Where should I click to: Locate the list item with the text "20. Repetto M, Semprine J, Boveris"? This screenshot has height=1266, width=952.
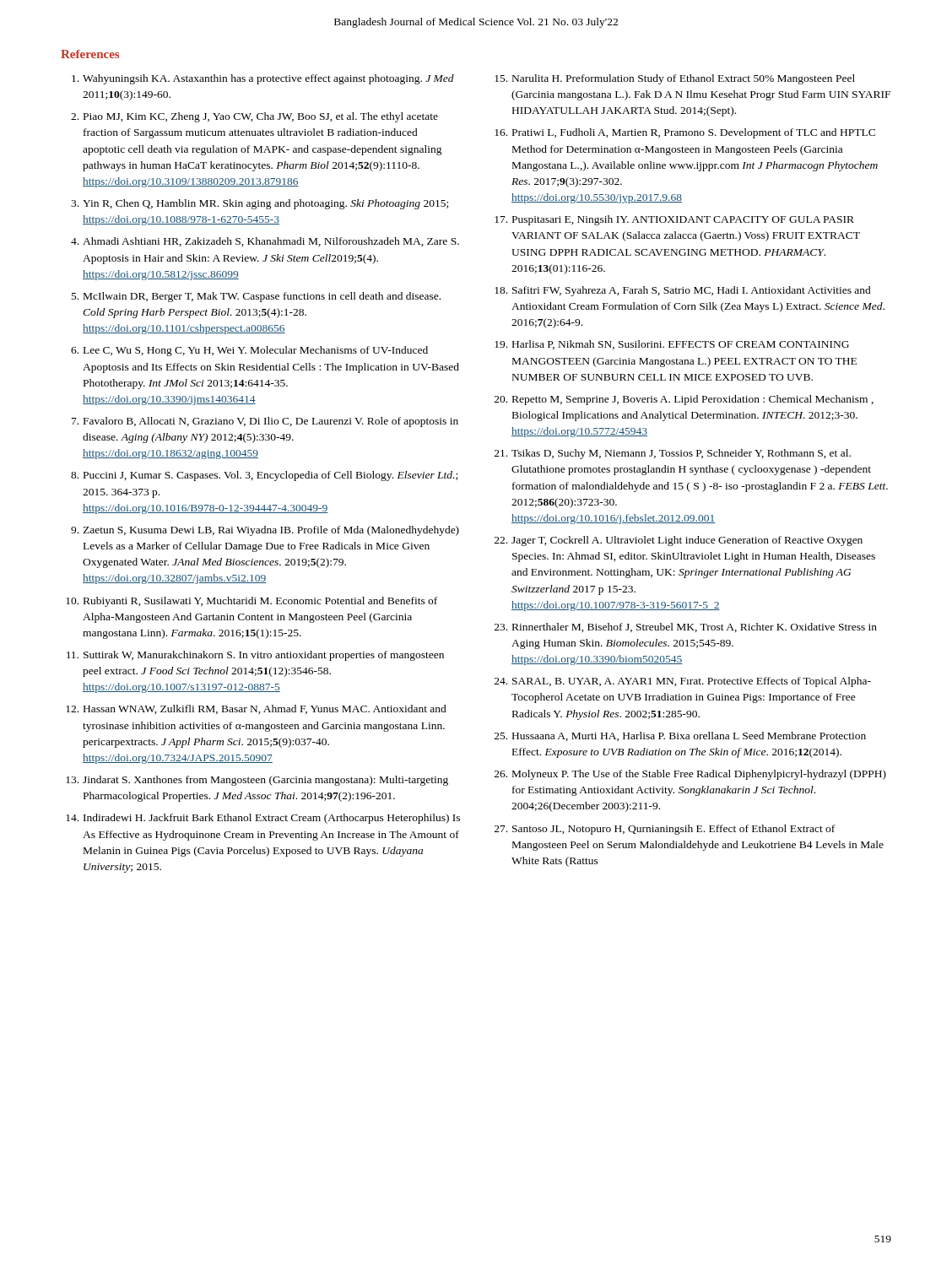[690, 415]
